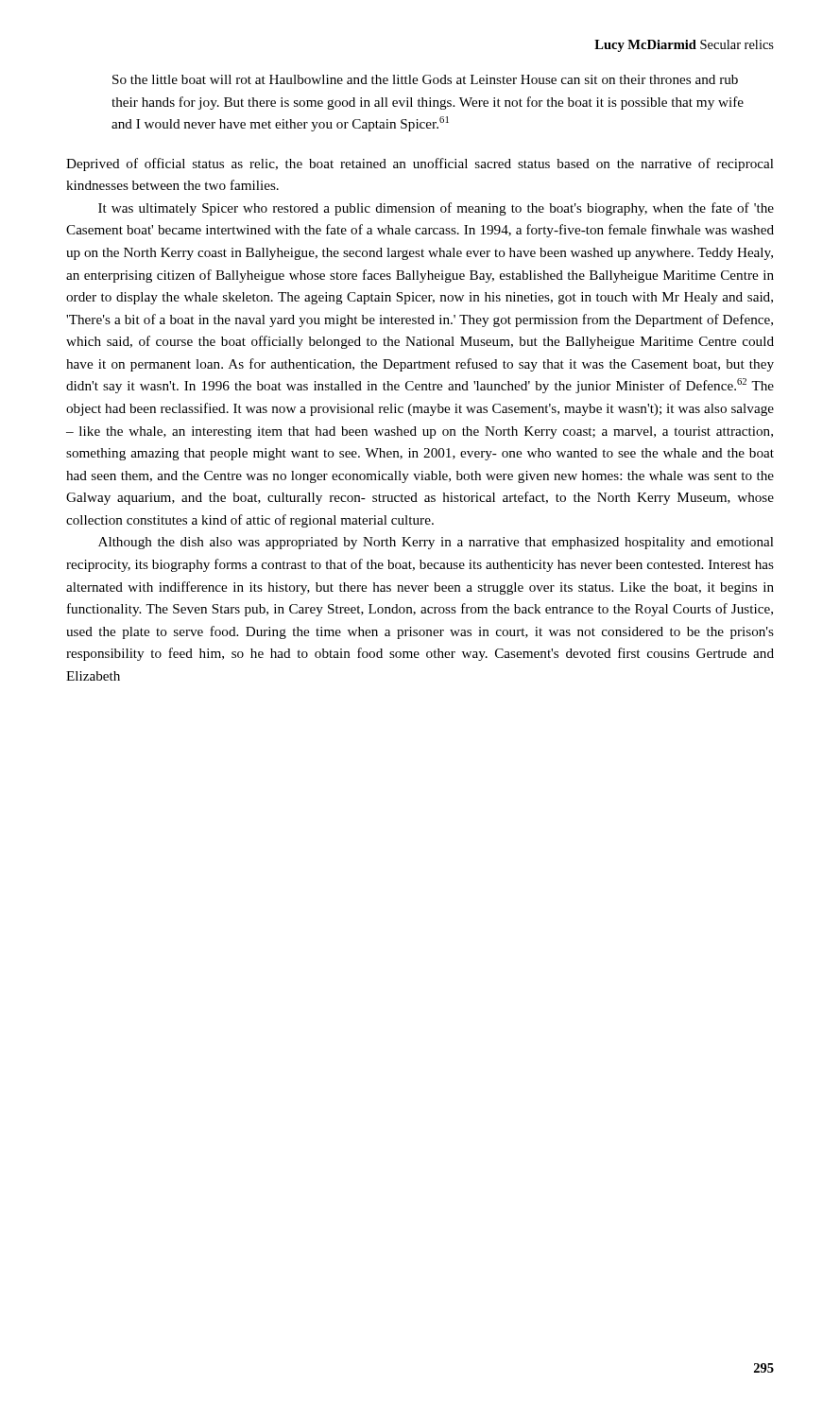Click on the text block with the text "So the little boat will rot at Haulbowline"
The image size is (840, 1418).
click(x=428, y=101)
